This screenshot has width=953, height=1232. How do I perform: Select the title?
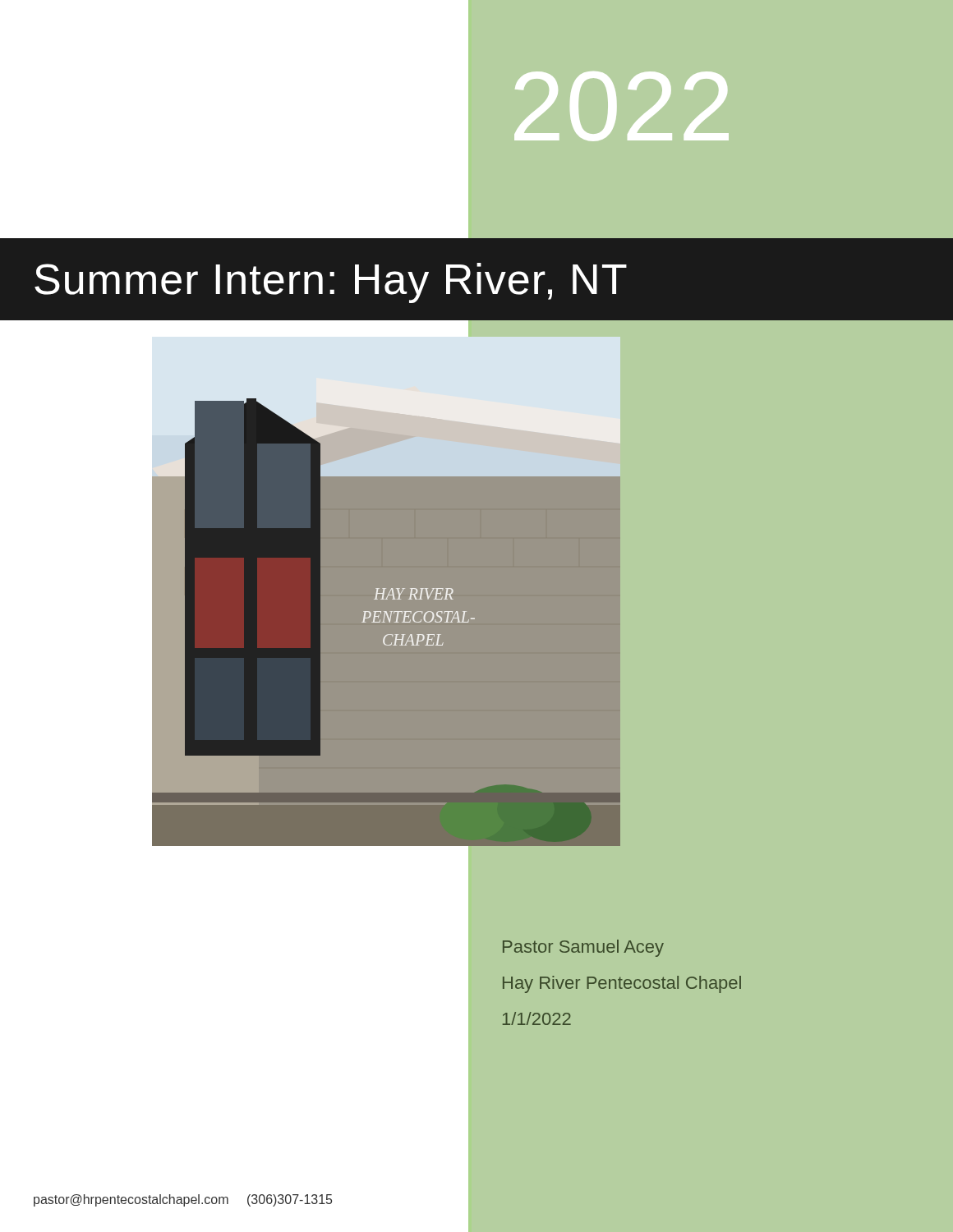coord(622,106)
